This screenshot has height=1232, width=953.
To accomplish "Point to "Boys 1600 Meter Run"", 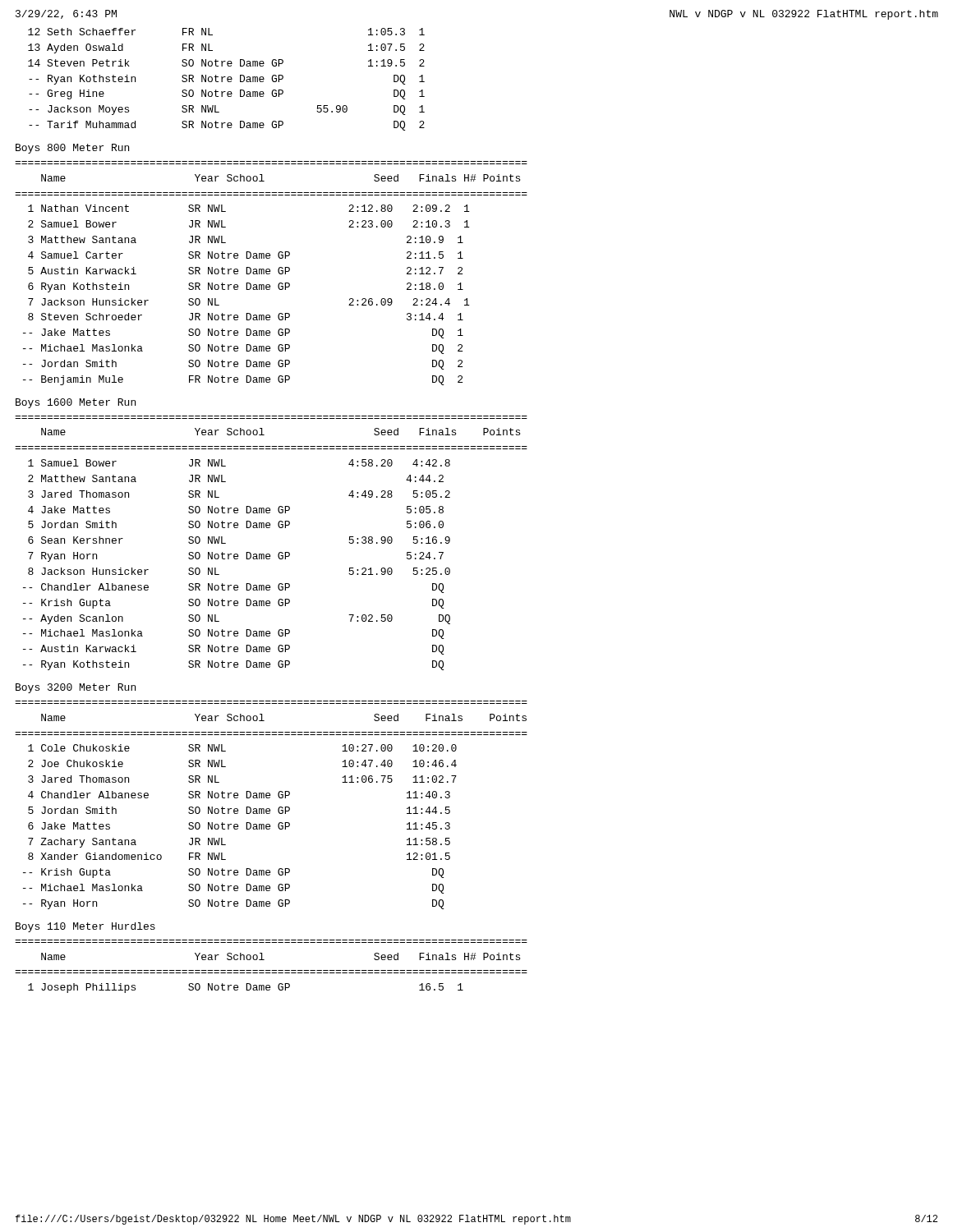I will 76,402.
